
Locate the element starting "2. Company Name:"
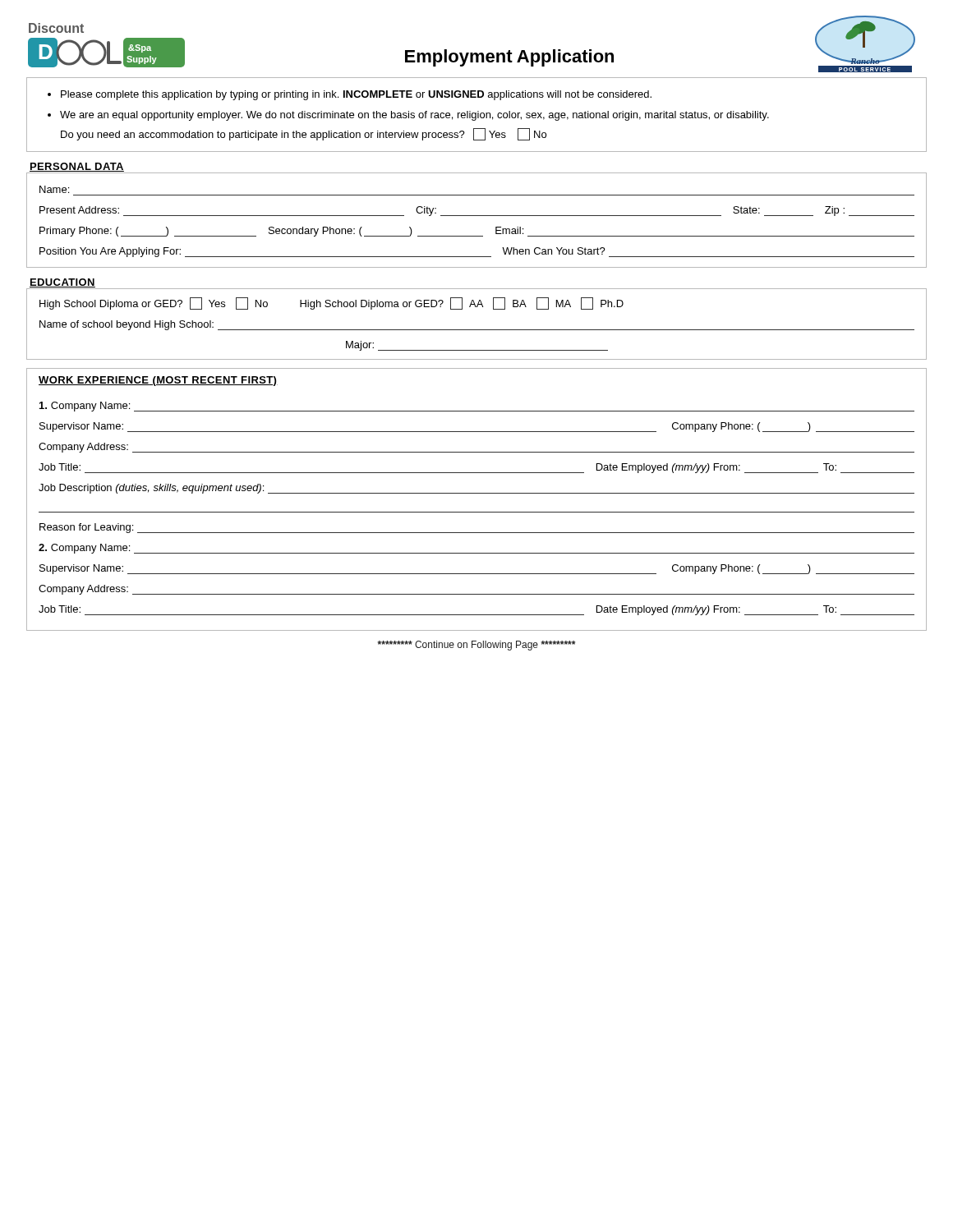[476, 546]
